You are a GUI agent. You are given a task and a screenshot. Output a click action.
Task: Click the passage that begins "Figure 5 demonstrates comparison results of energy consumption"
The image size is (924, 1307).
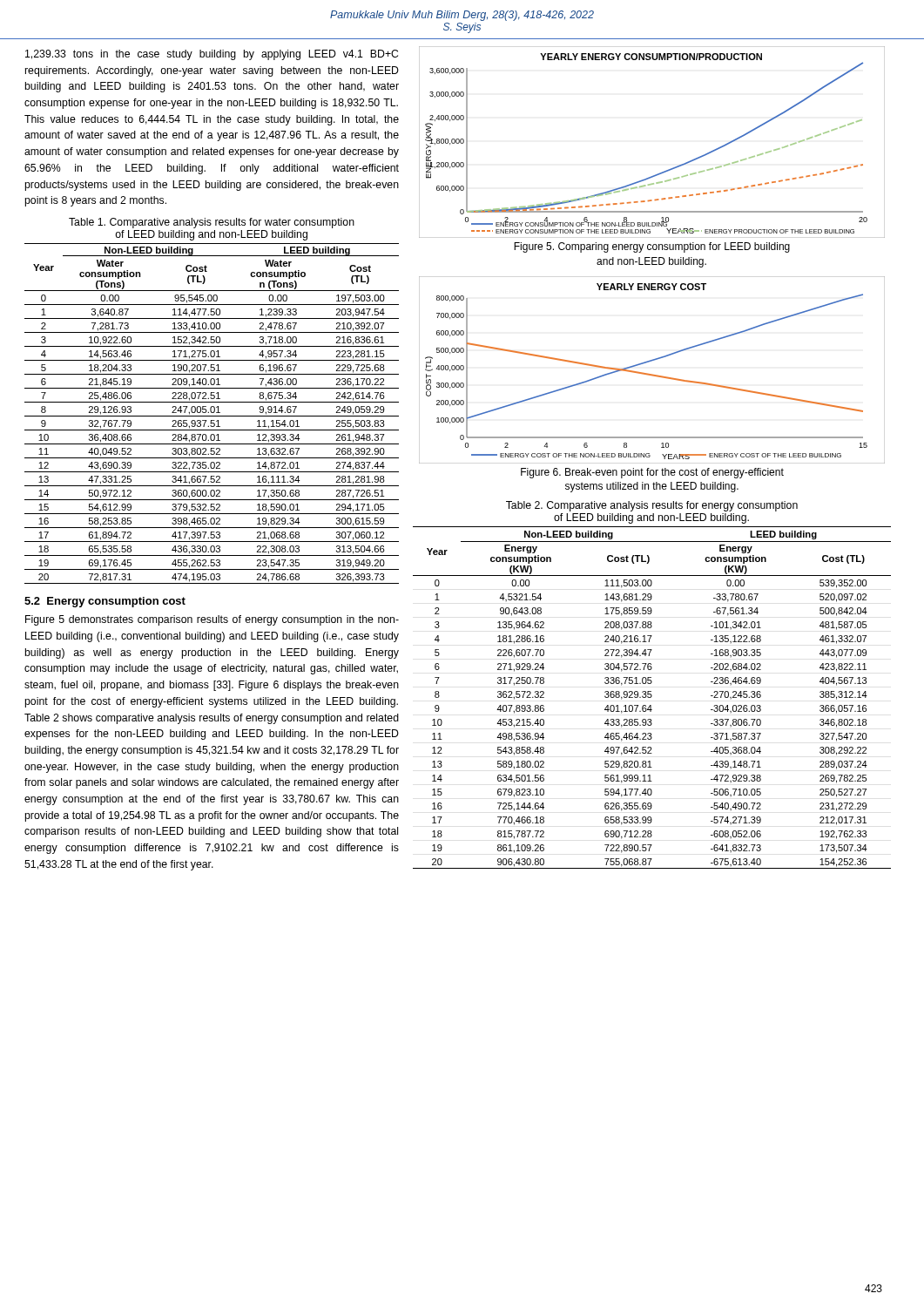(x=212, y=742)
